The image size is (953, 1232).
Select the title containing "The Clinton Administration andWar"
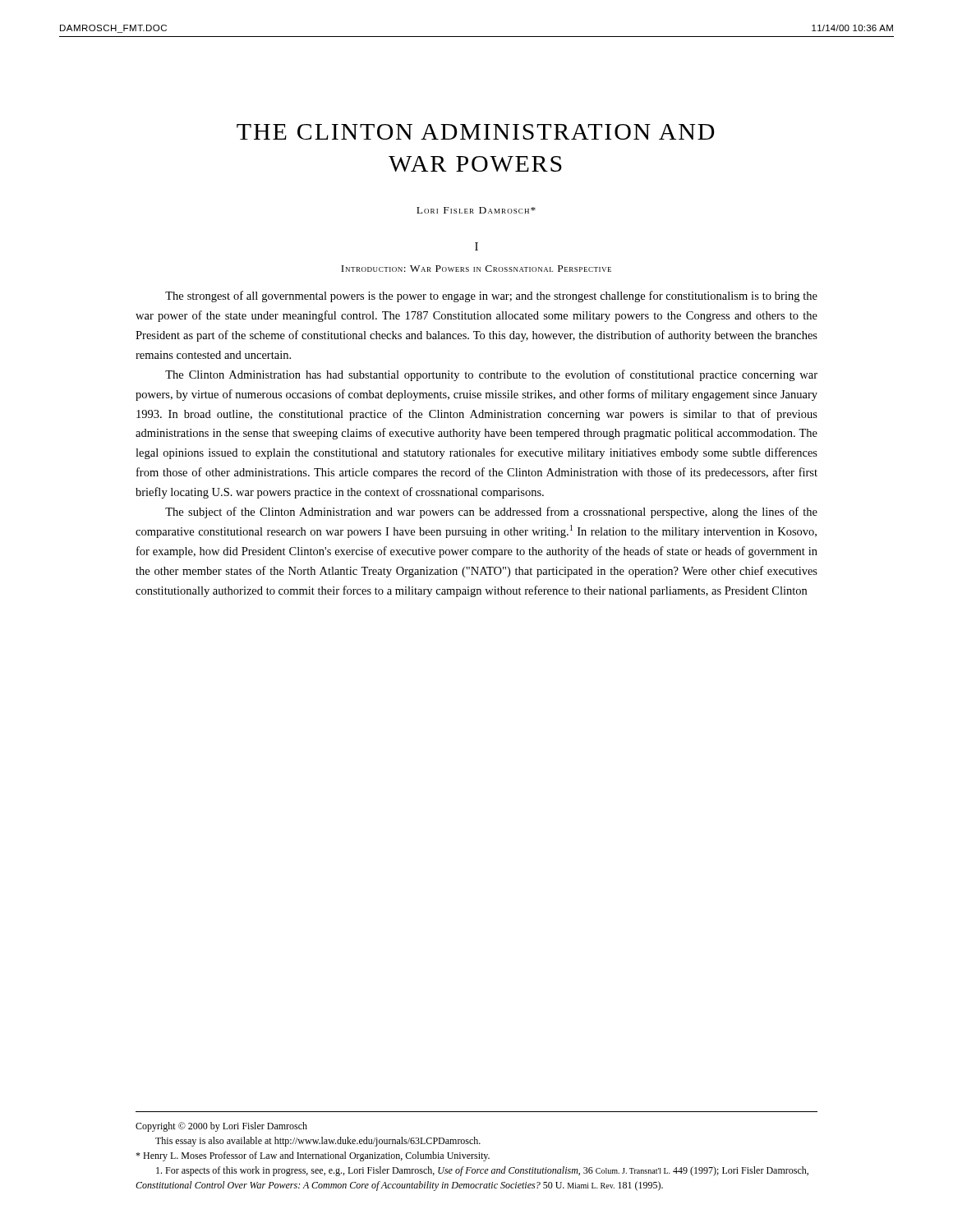[476, 147]
